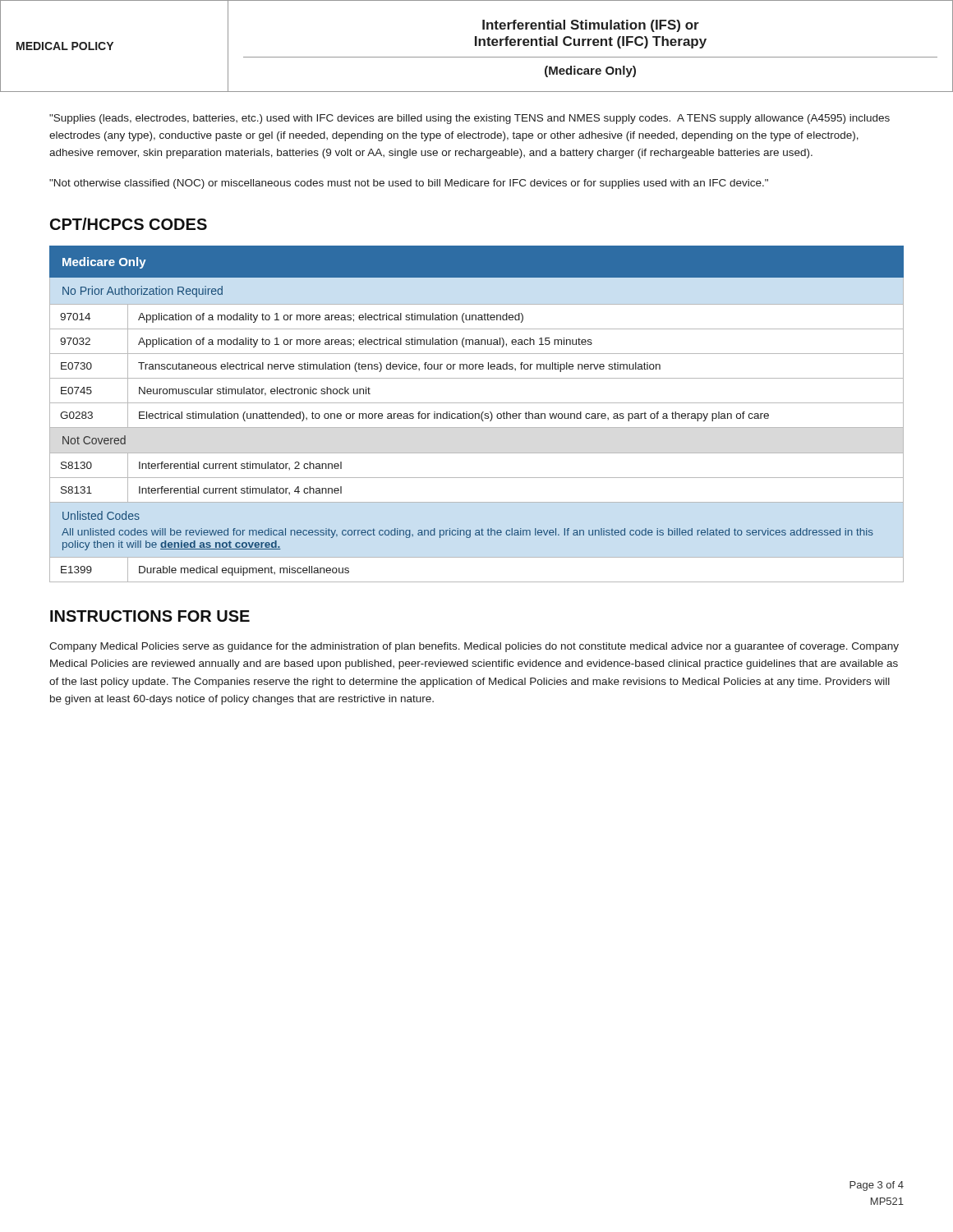The width and height of the screenshot is (953, 1232).
Task: Click on the block starting "INSTRUCTIONS FOR USE"
Action: pyautogui.click(x=150, y=616)
